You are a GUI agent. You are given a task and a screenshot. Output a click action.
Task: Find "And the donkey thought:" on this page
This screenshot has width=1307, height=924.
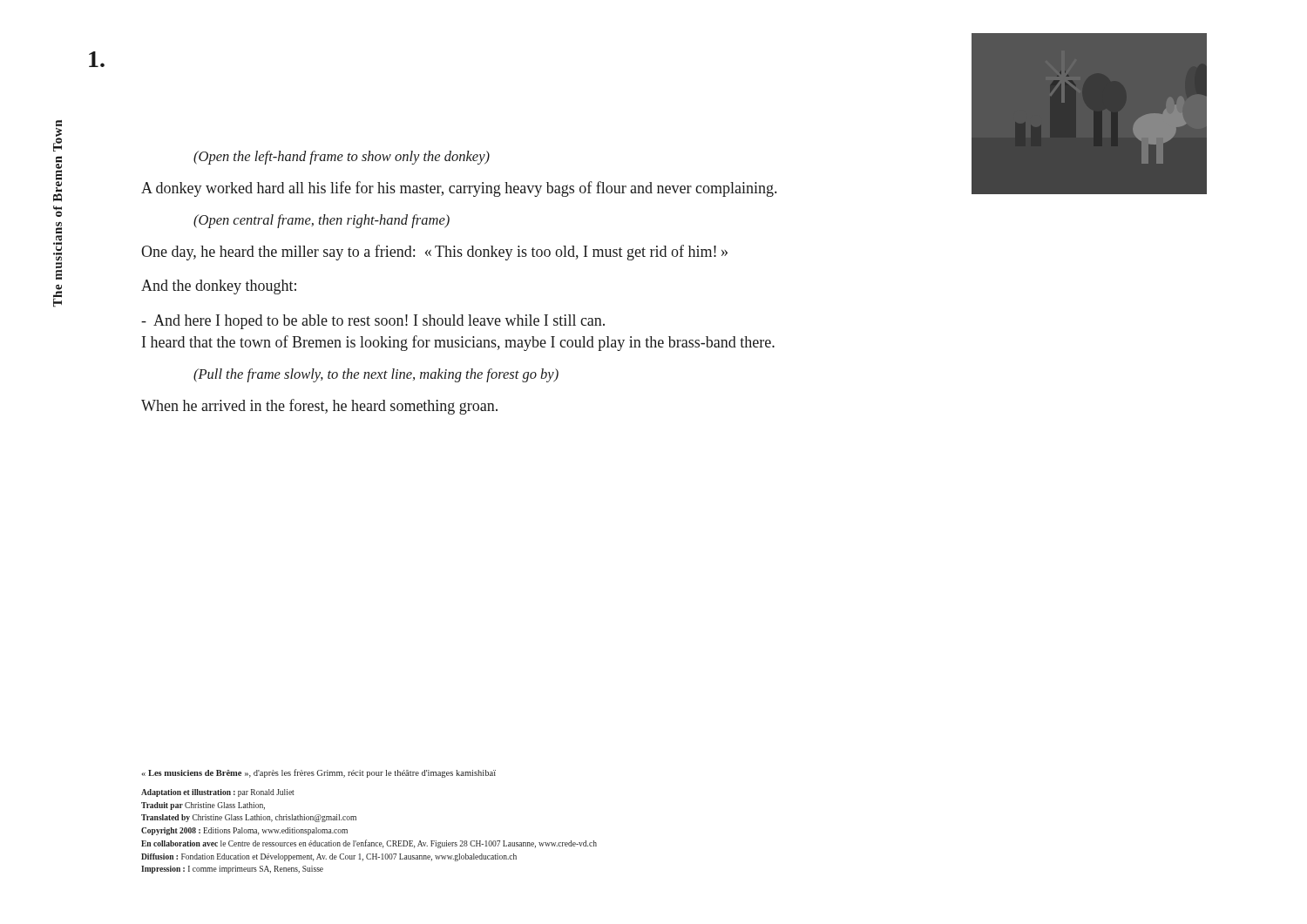(219, 286)
